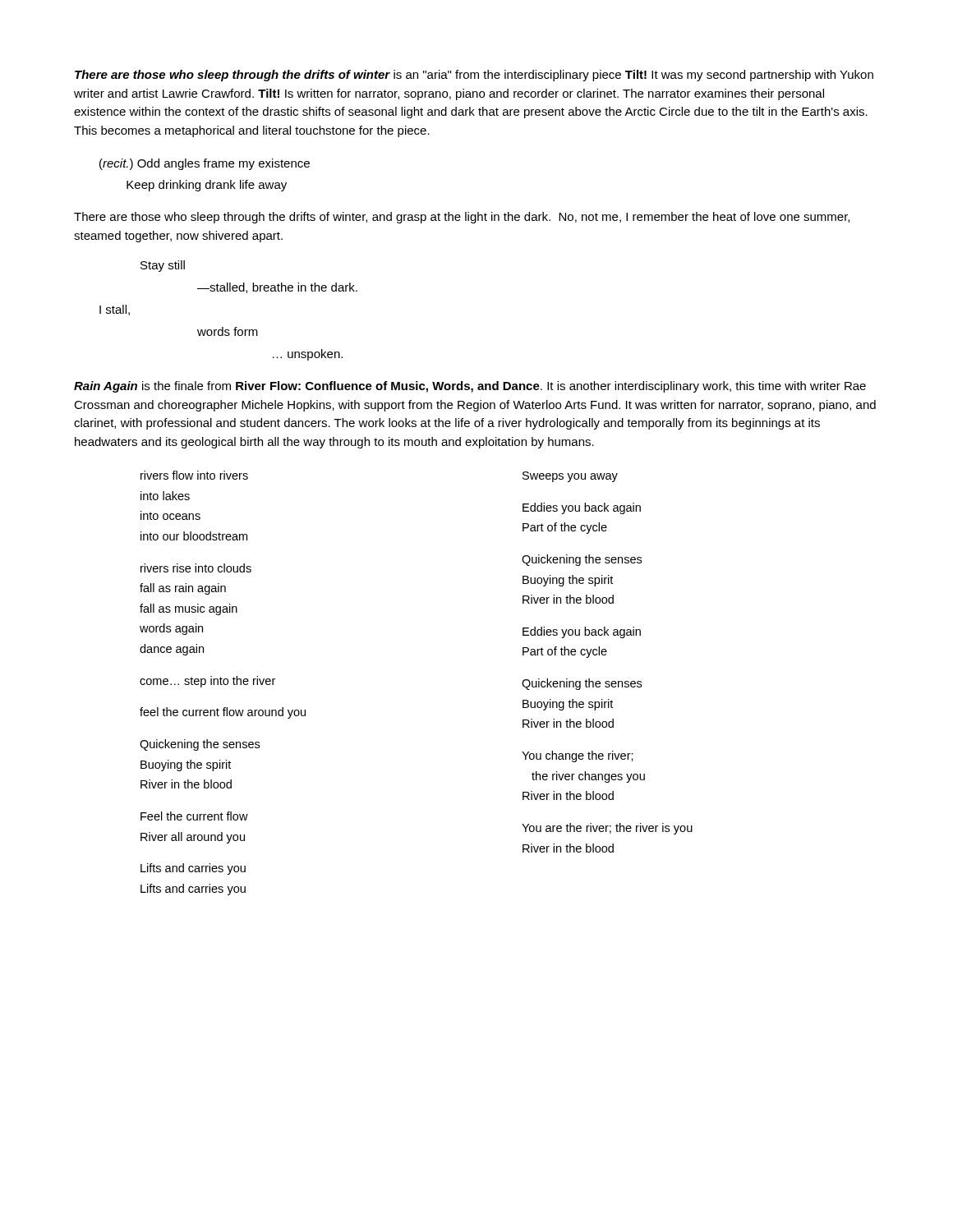Find "words form" on this page
953x1232 pixels.
228,331
